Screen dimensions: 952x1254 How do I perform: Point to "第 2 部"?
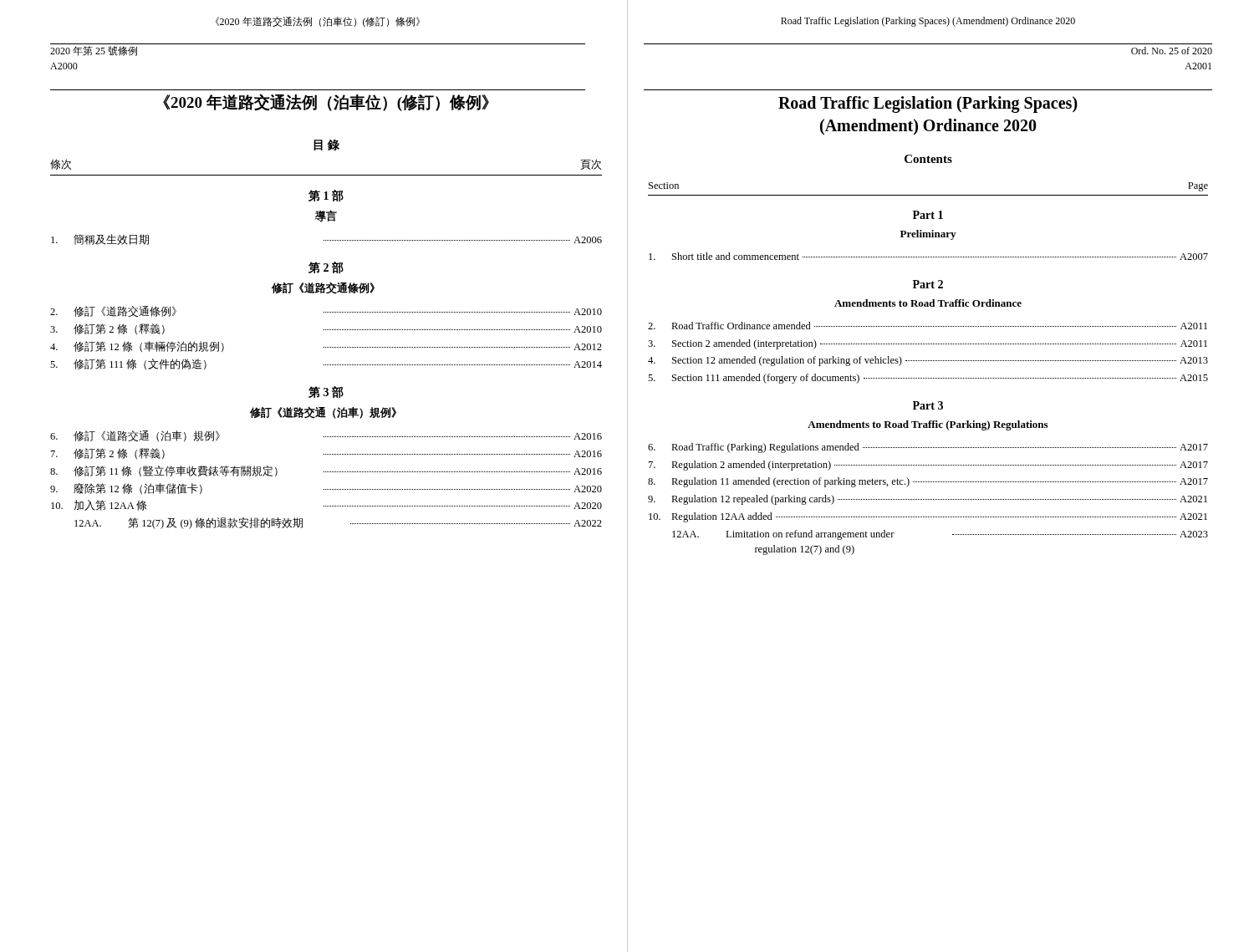[x=326, y=268]
